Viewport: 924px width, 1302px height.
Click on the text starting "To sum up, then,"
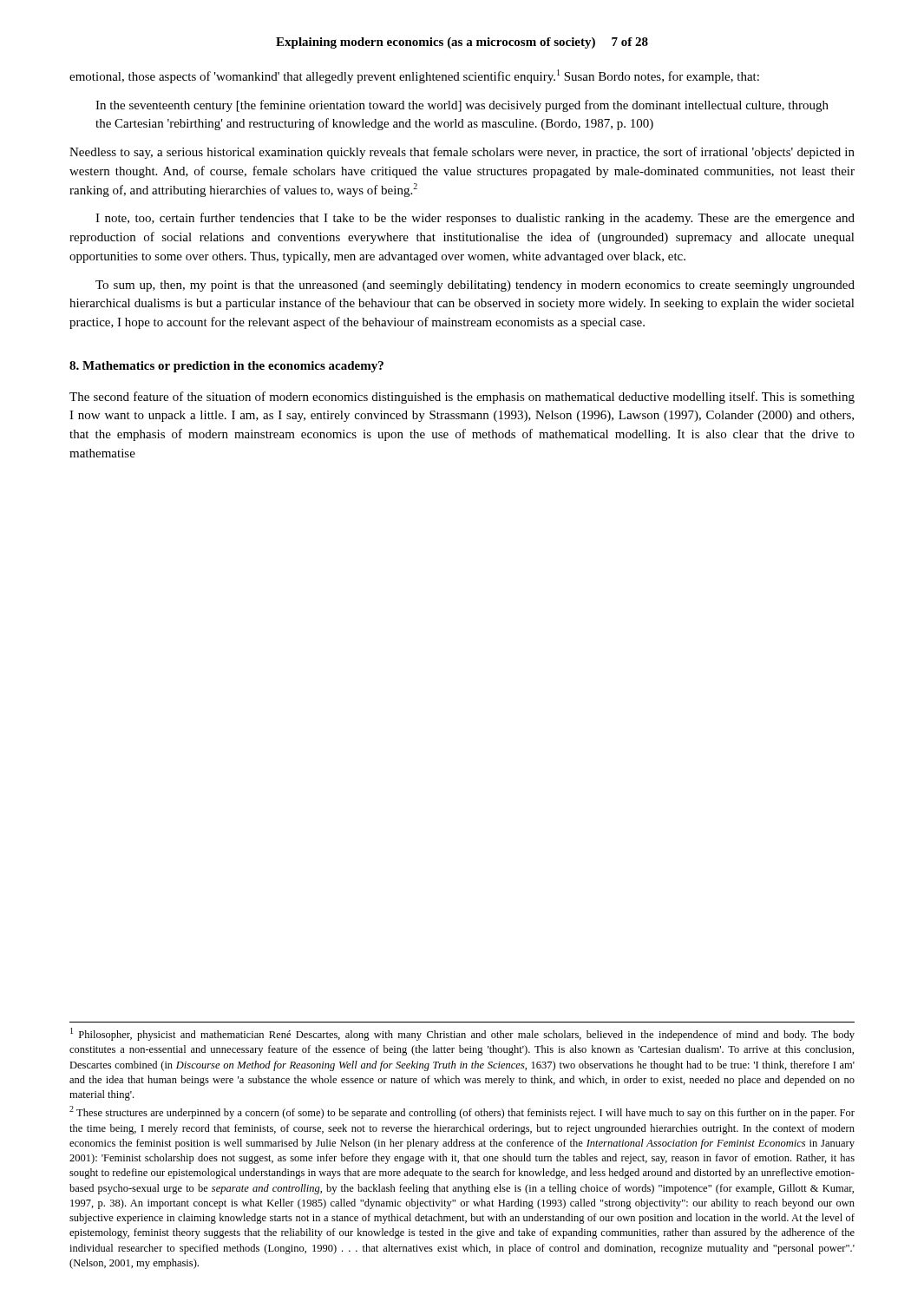tap(462, 304)
